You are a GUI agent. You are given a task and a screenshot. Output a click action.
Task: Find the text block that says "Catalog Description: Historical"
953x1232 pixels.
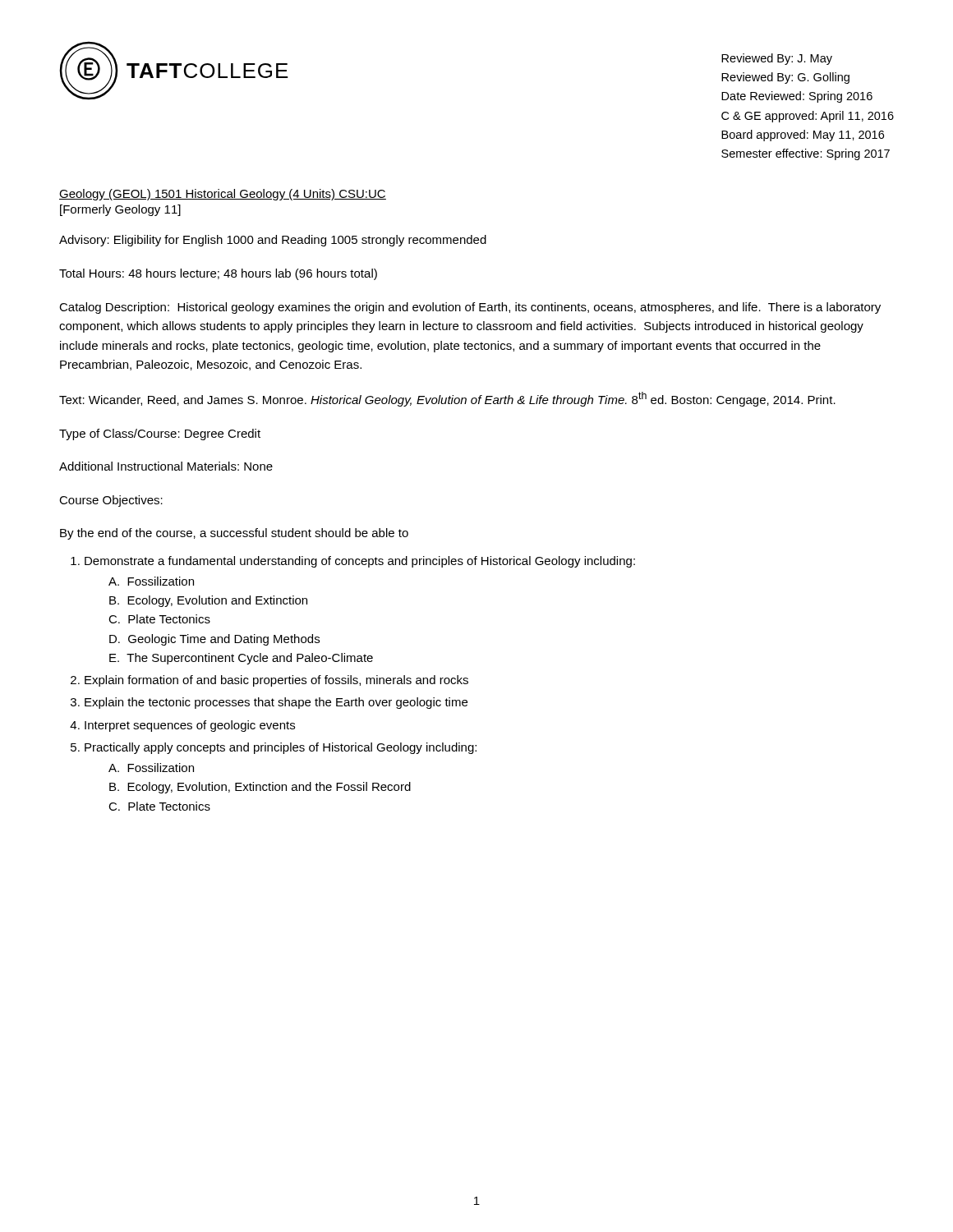[470, 335]
